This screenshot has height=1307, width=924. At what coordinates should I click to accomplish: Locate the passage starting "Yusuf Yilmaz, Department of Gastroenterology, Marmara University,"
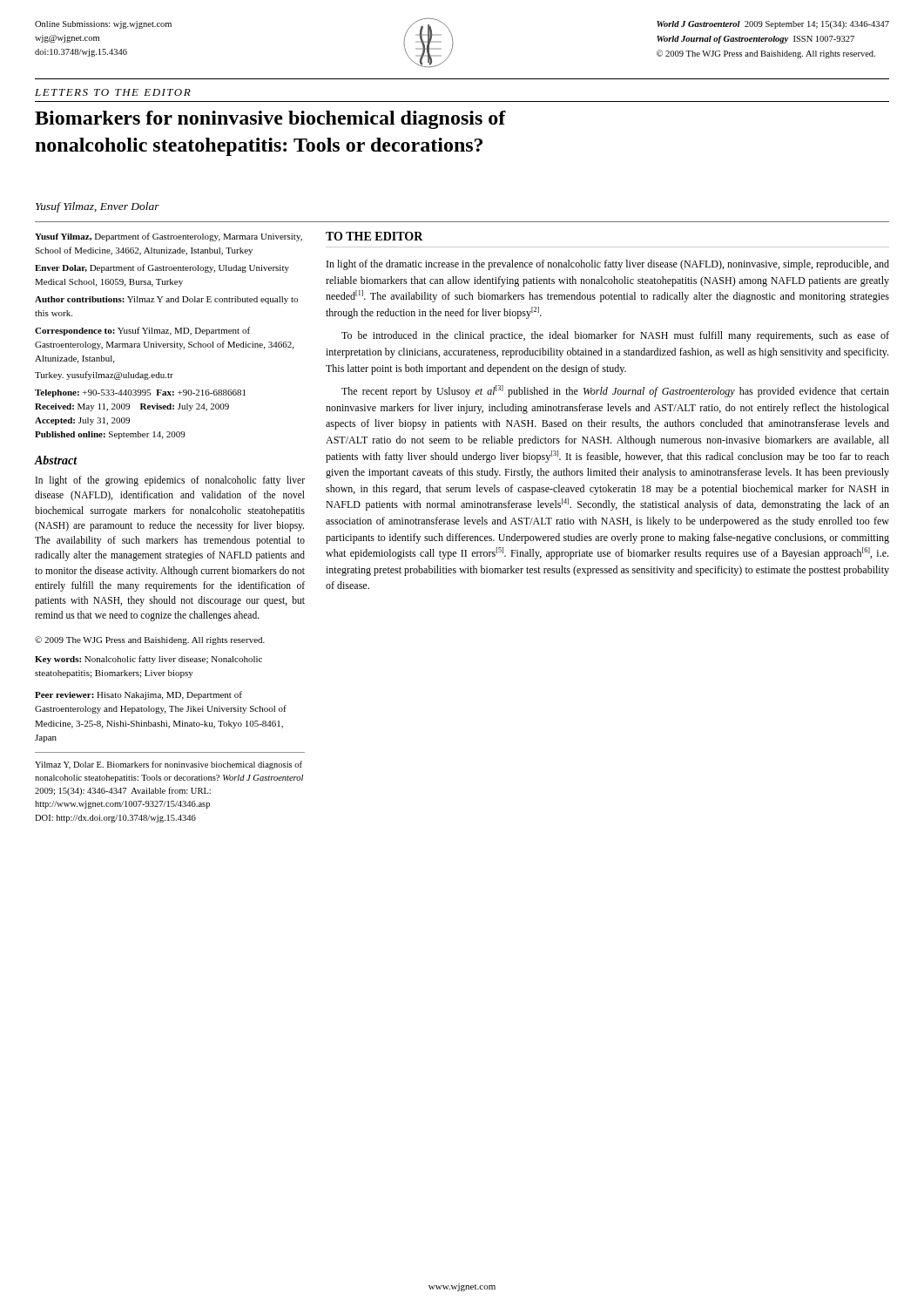coord(169,243)
